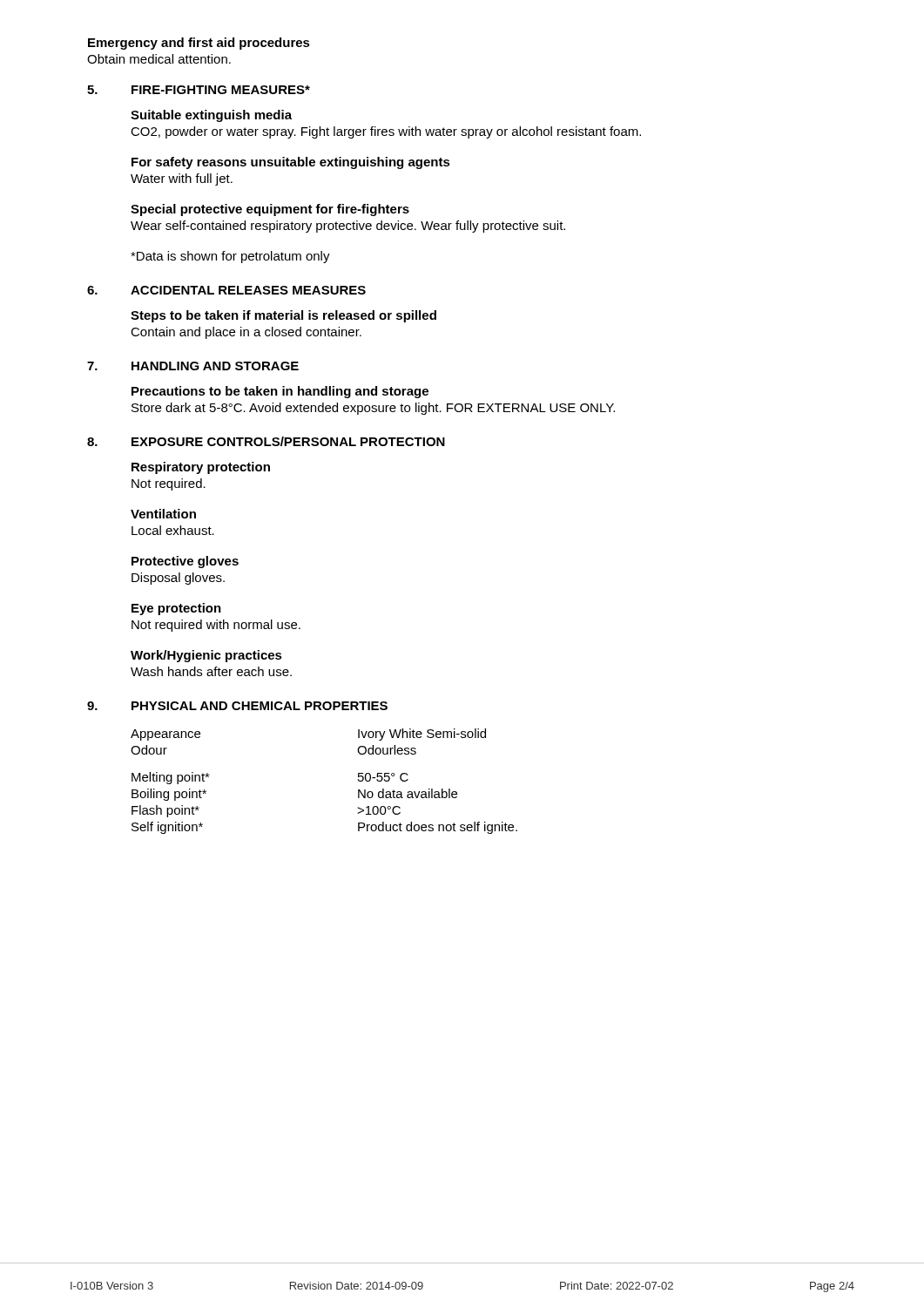
Task: Click on the text block that says "CO2, powder or water spray. Fight larger"
Action: [386, 131]
